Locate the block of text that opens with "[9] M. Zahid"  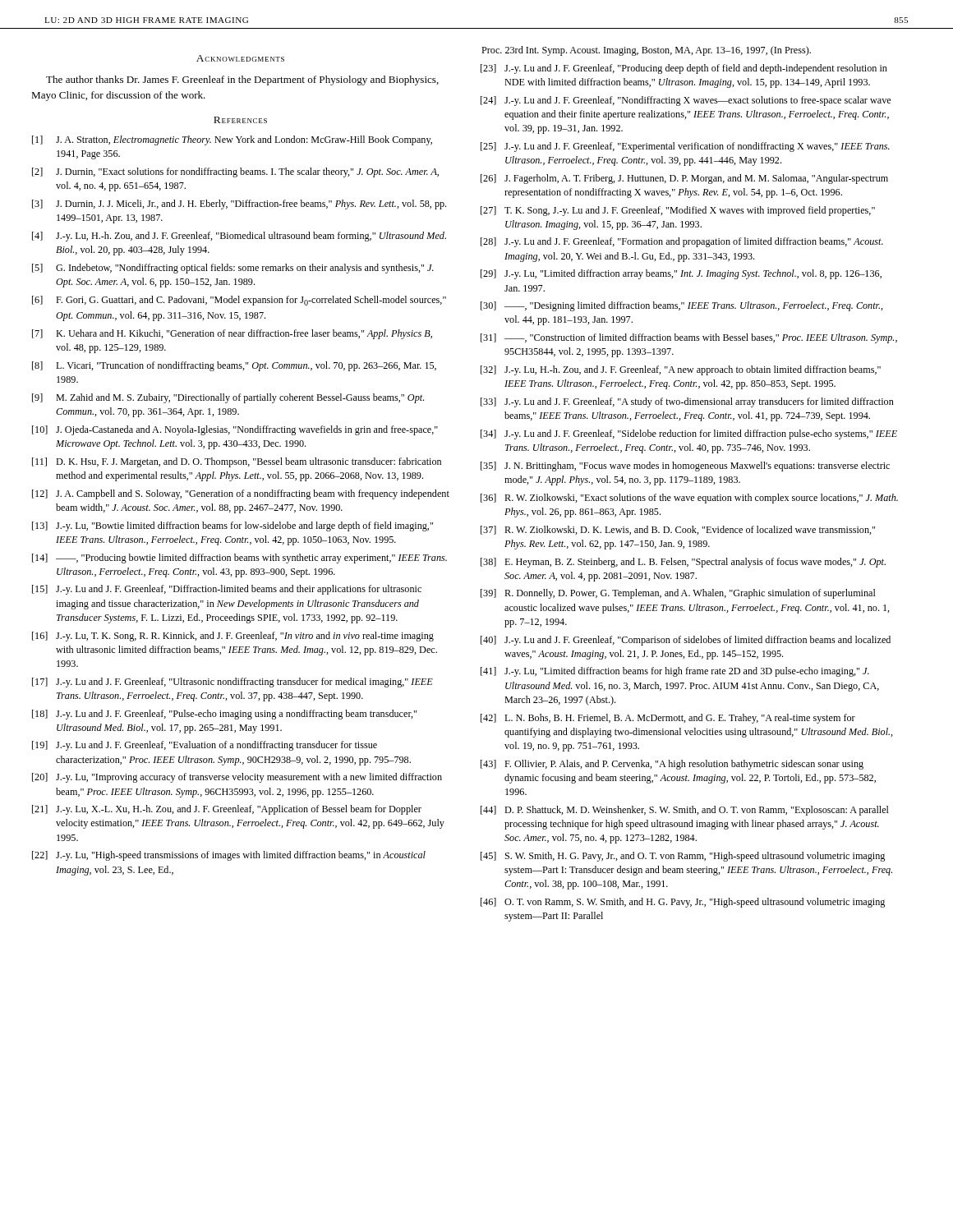tap(241, 405)
